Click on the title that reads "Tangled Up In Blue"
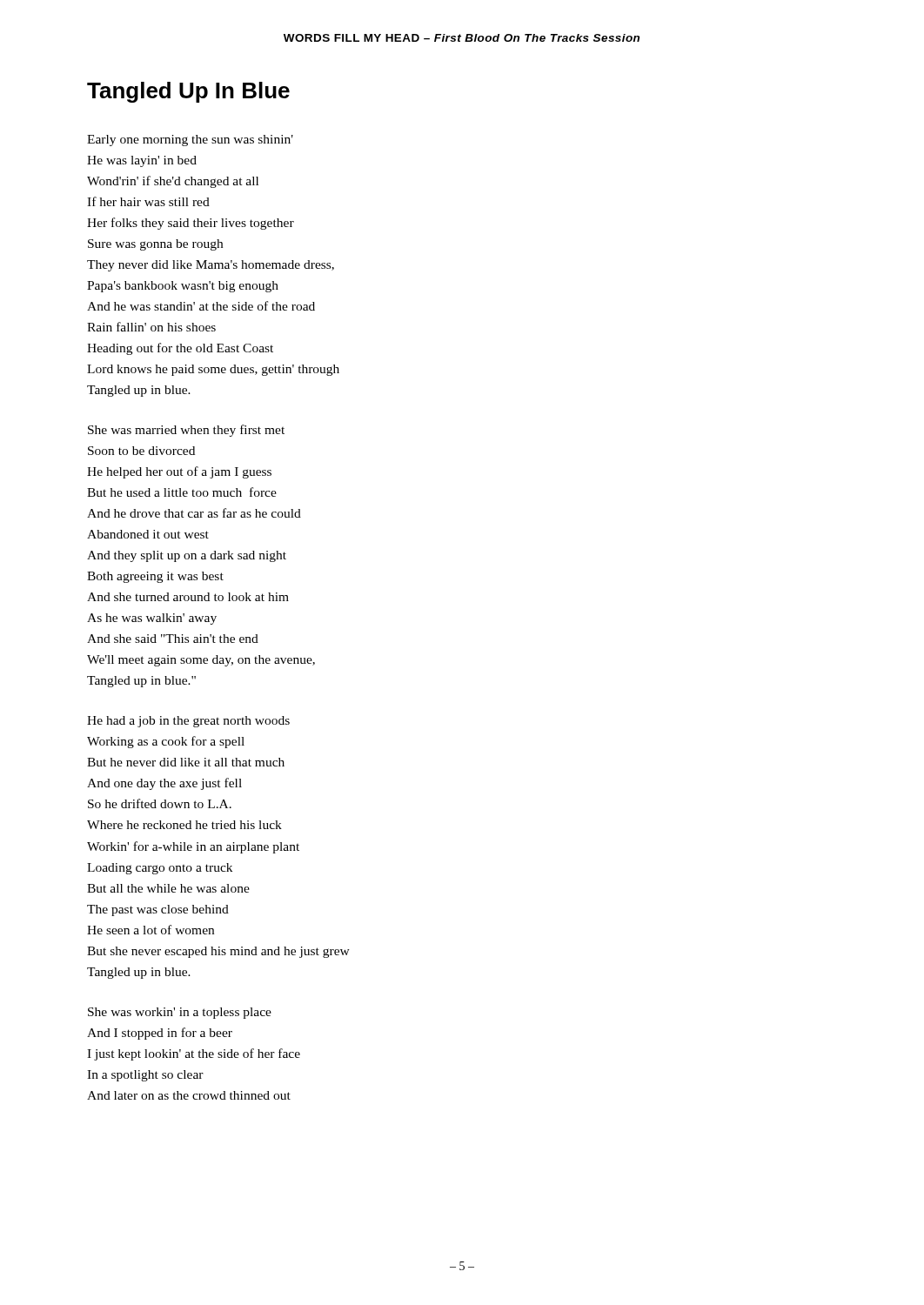The height and width of the screenshot is (1305, 924). (x=189, y=90)
